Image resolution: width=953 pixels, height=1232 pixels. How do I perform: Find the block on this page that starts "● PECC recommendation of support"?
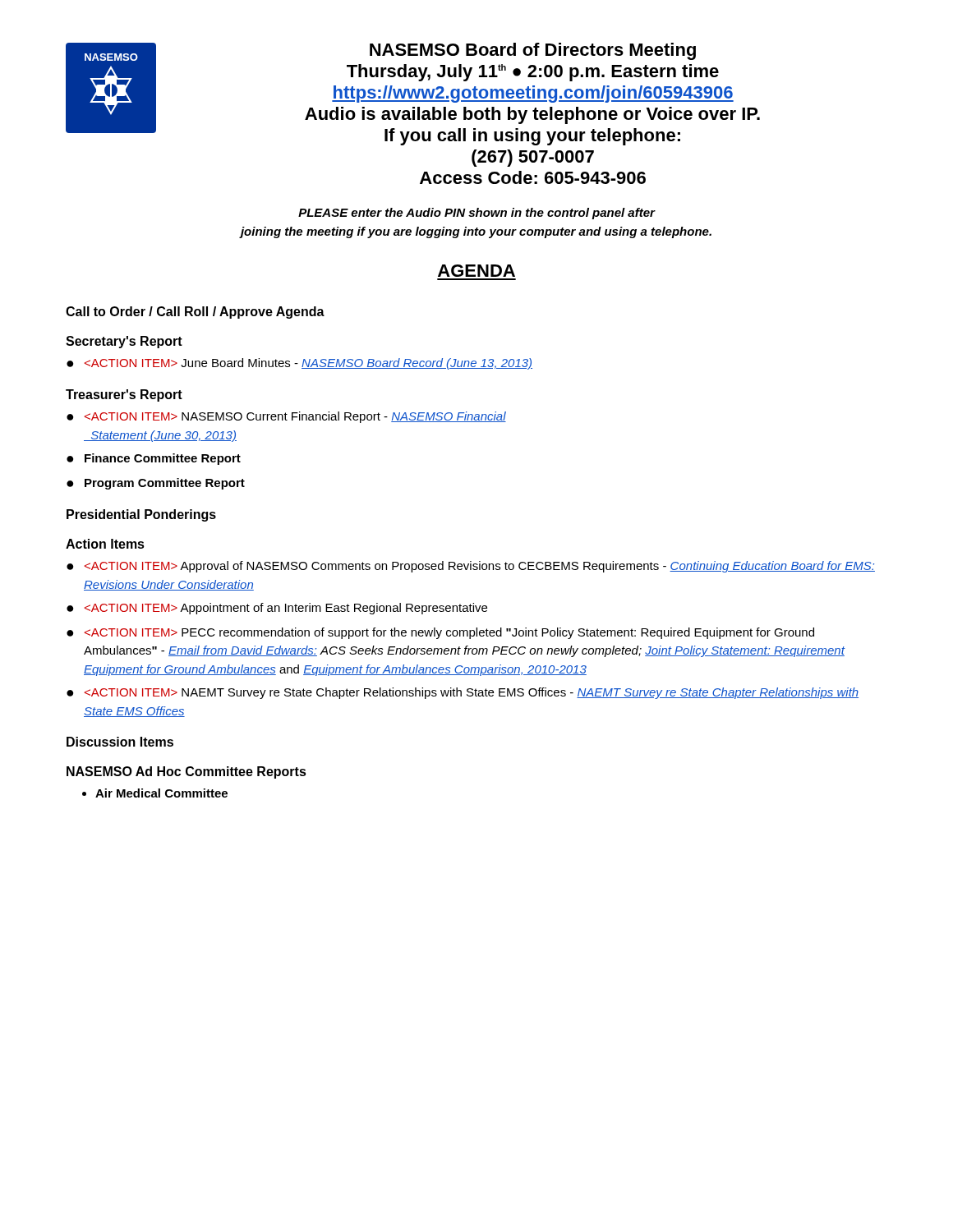pos(476,651)
